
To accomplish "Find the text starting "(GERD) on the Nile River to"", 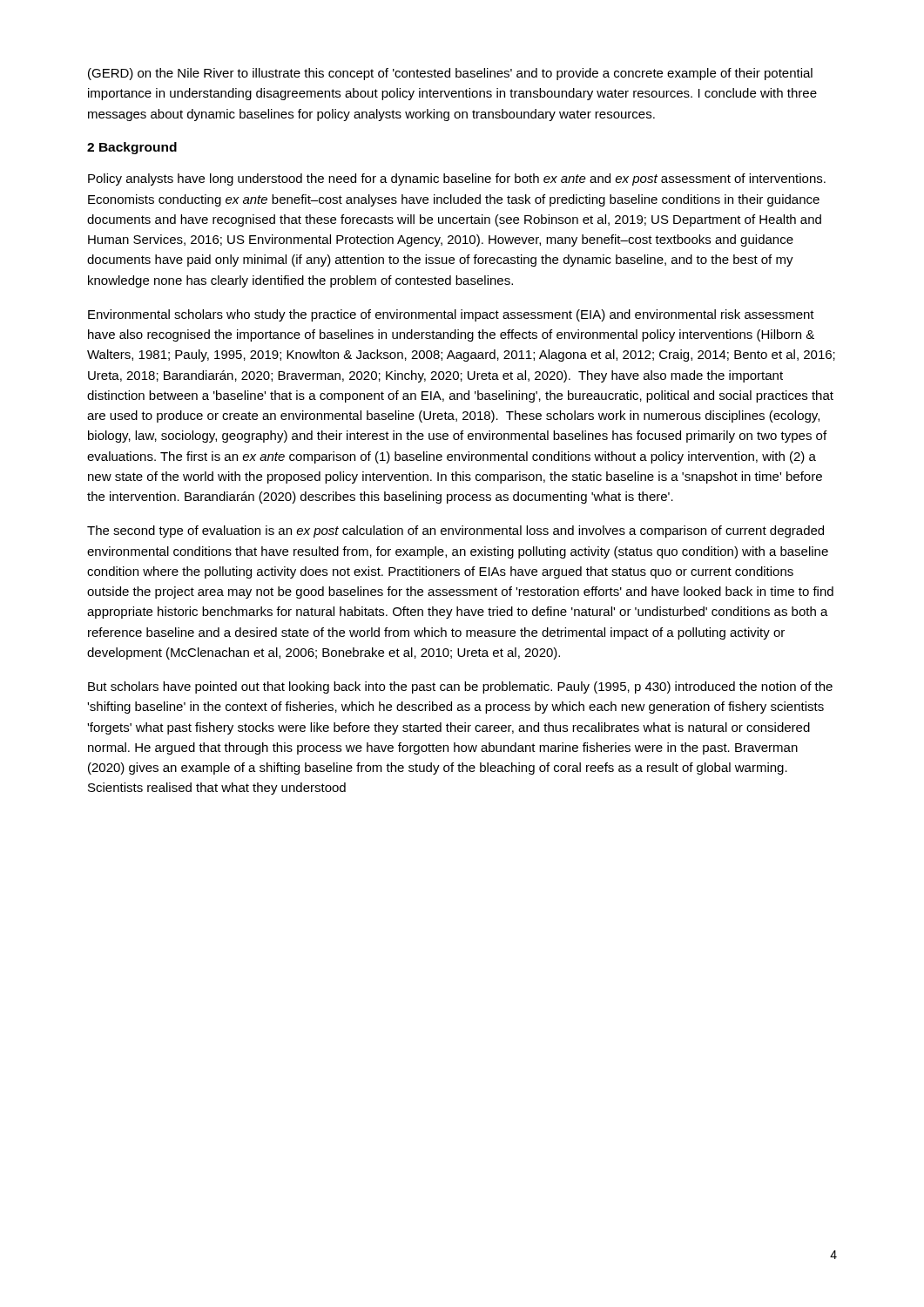I will click(462, 93).
